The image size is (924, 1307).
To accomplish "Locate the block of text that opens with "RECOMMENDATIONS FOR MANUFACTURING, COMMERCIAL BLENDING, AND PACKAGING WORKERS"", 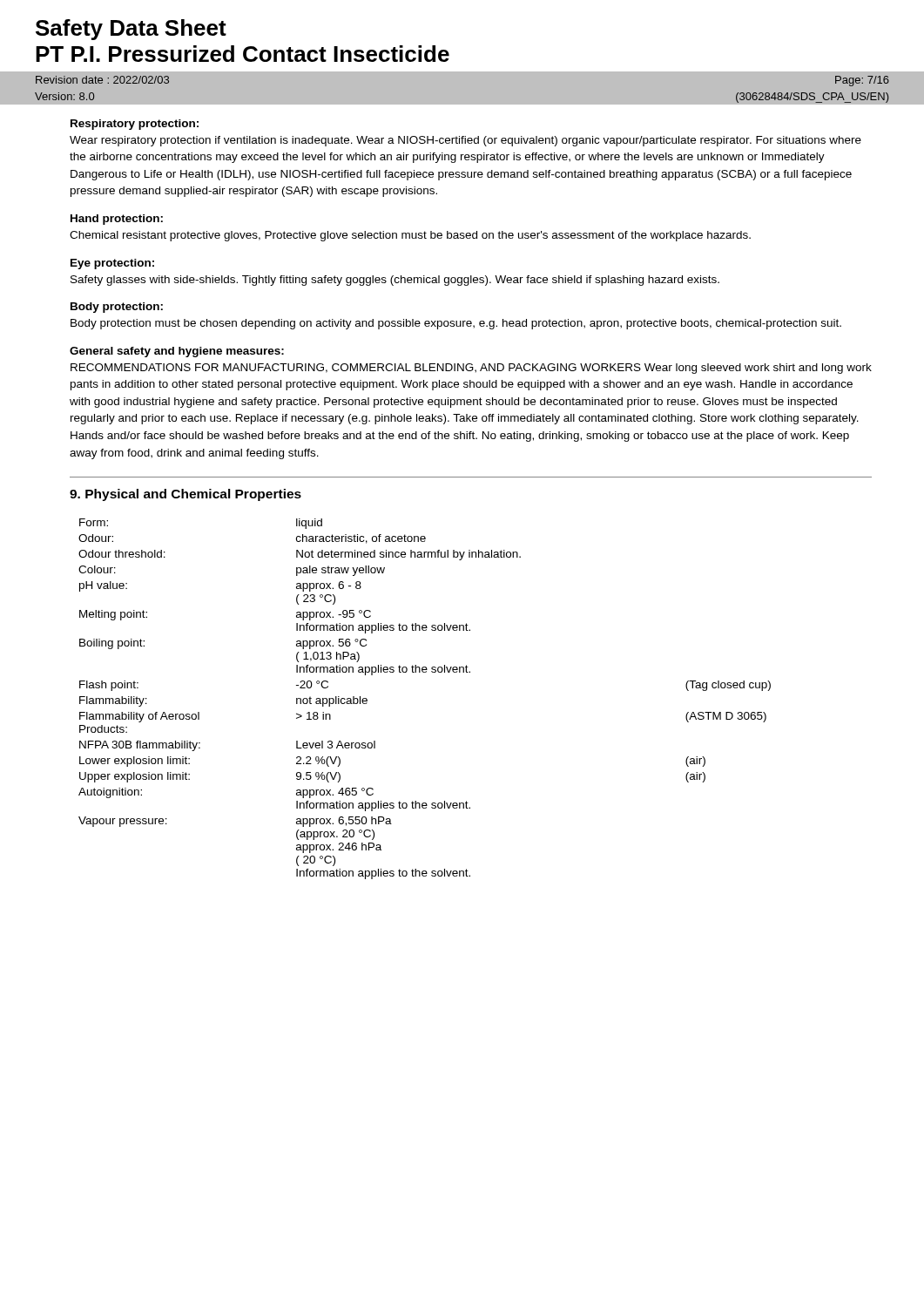I will click(471, 410).
